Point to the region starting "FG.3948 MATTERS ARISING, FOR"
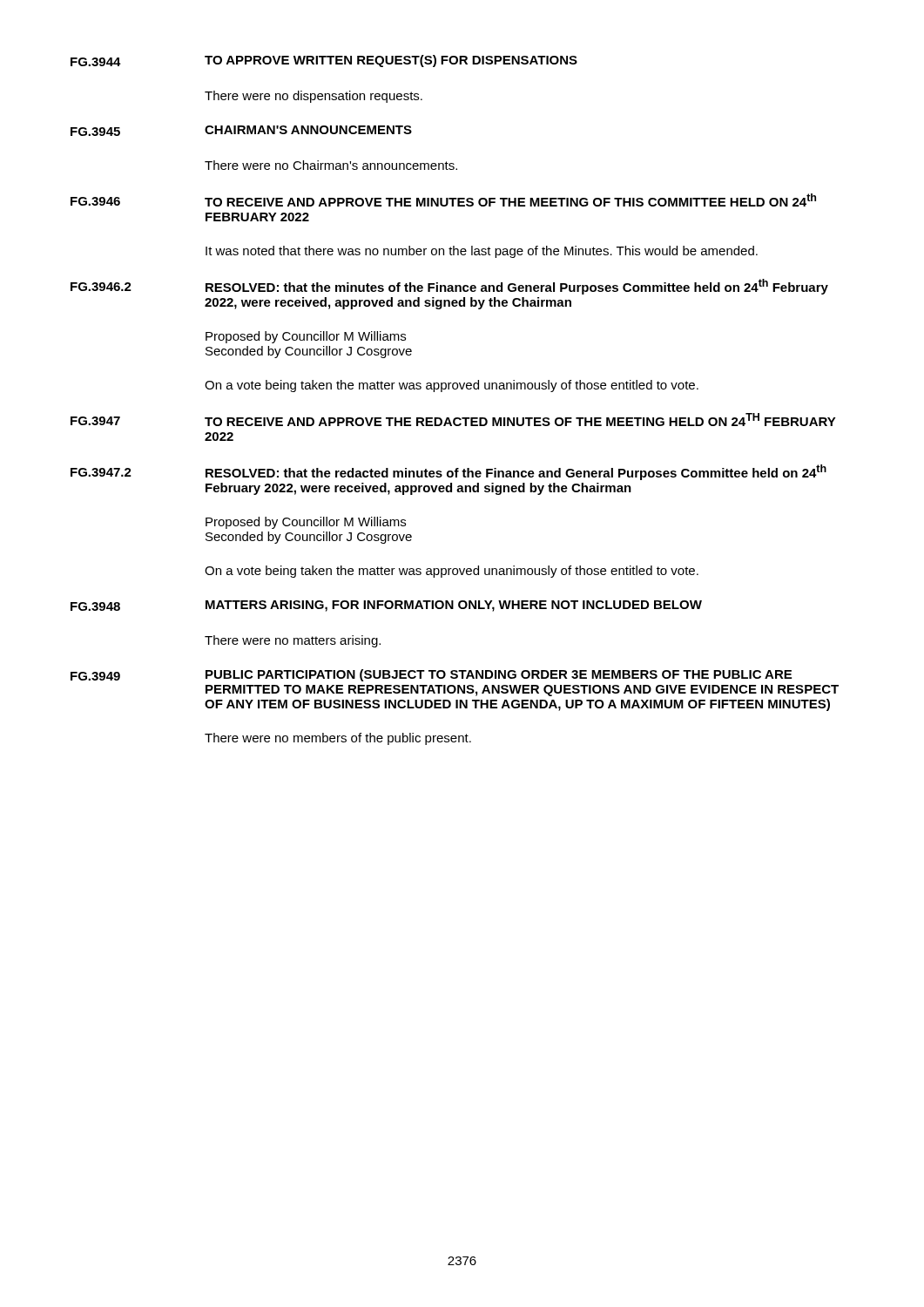This screenshot has height=1307, width=924. (x=462, y=605)
